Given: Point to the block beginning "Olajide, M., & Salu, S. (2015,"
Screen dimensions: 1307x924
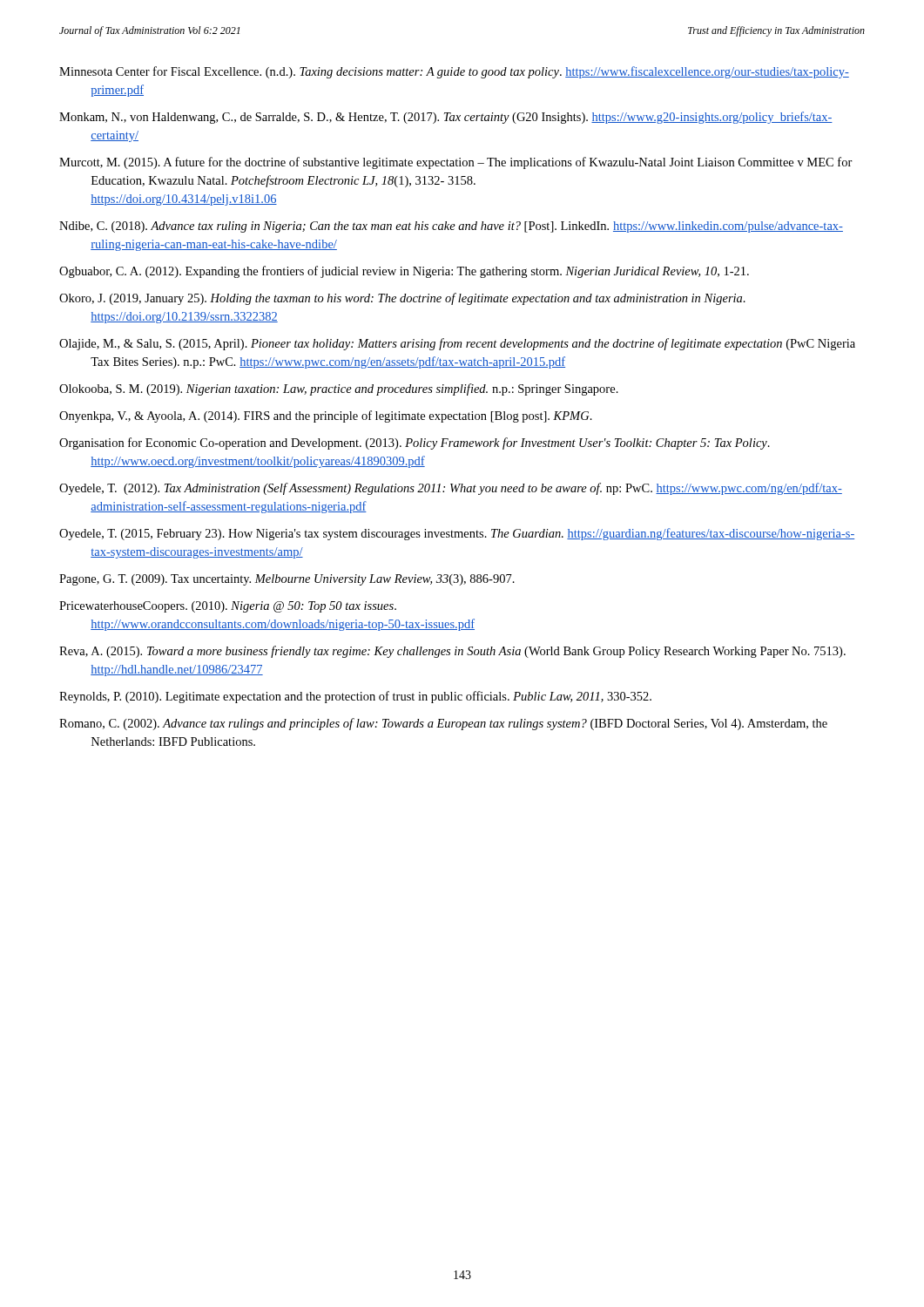Looking at the screenshot, I should (457, 353).
